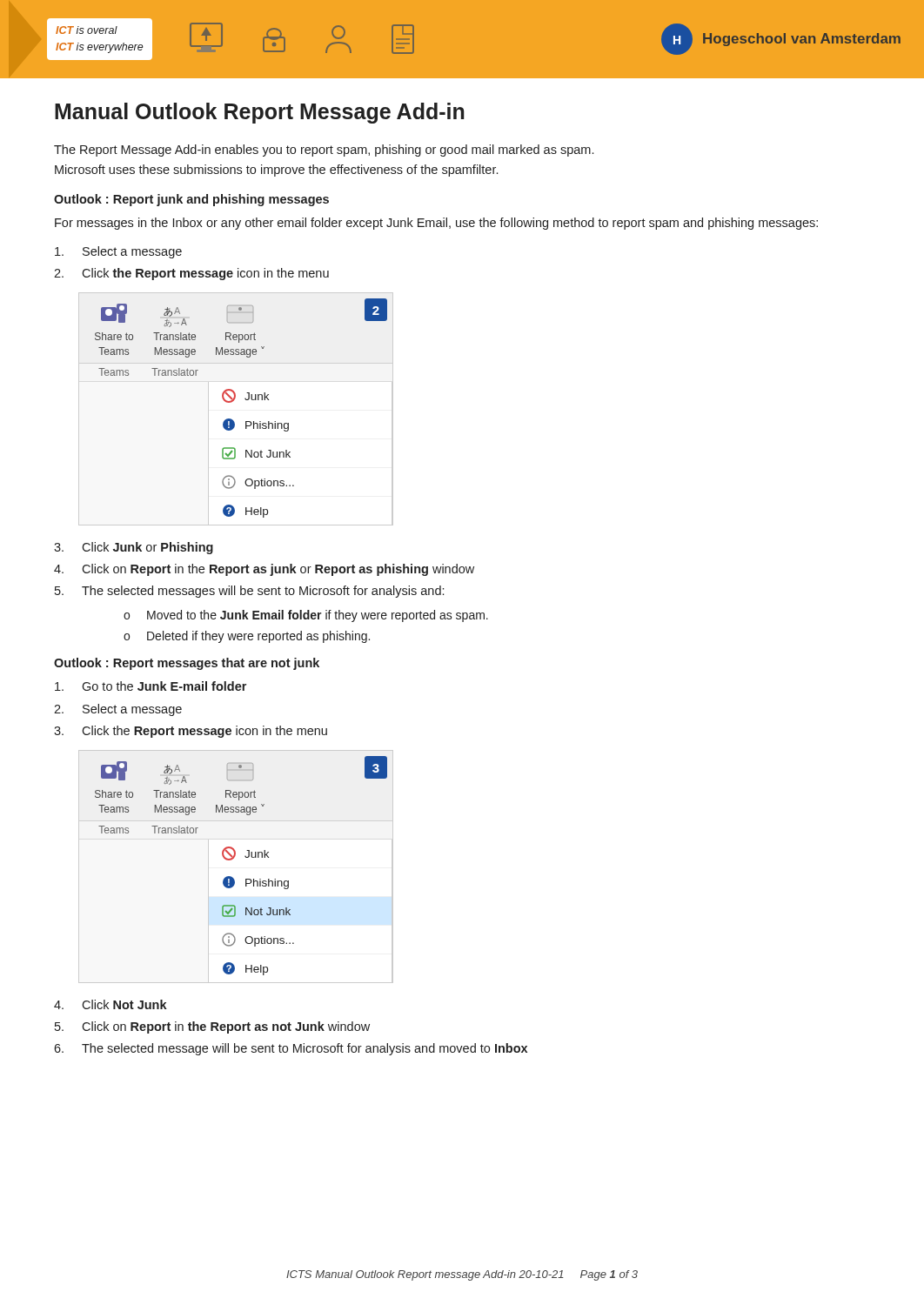Find the text block starting "2.Select a message"
924x1305 pixels.
tap(118, 709)
